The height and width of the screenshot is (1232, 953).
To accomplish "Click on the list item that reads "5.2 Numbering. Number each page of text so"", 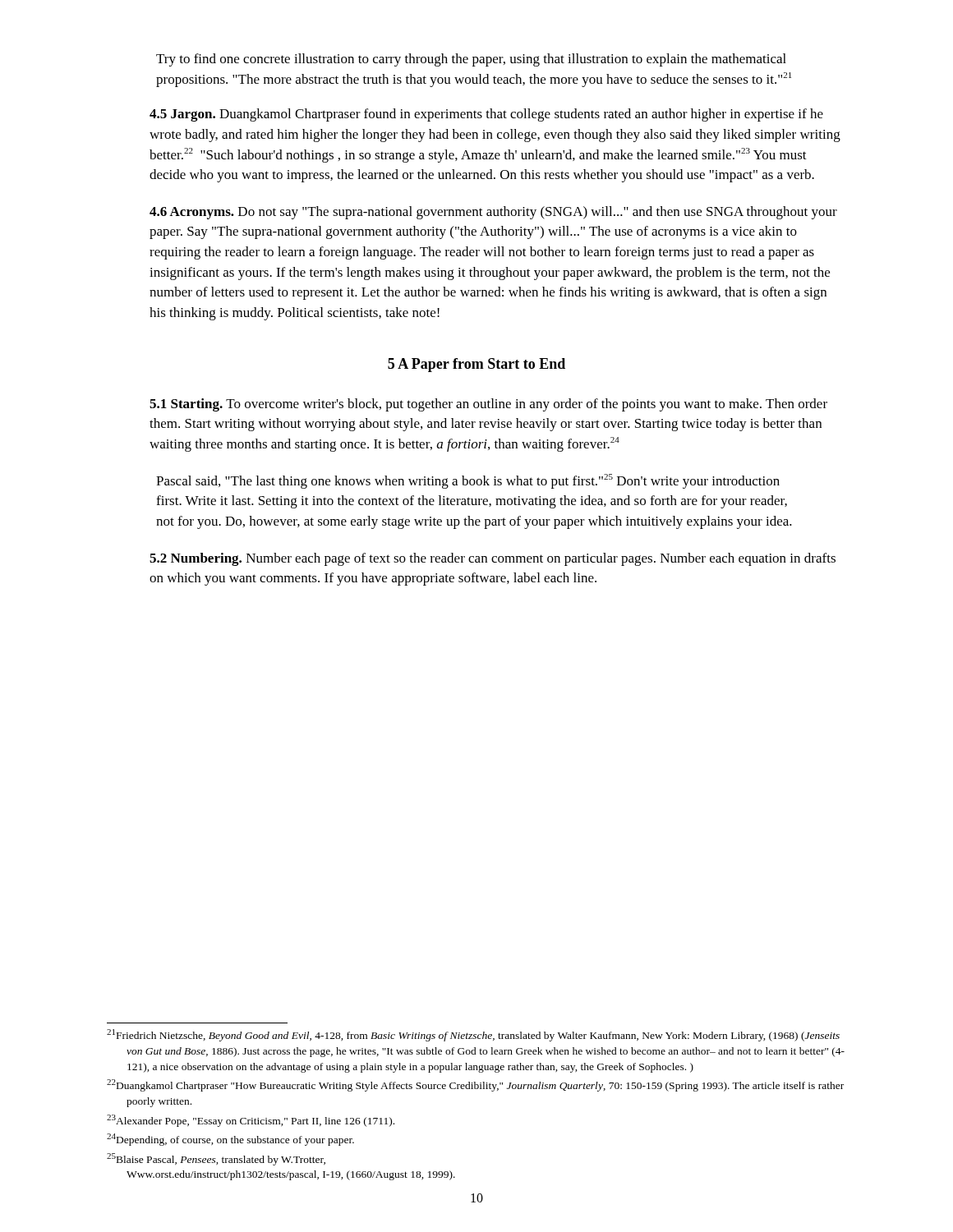I will 476,569.
